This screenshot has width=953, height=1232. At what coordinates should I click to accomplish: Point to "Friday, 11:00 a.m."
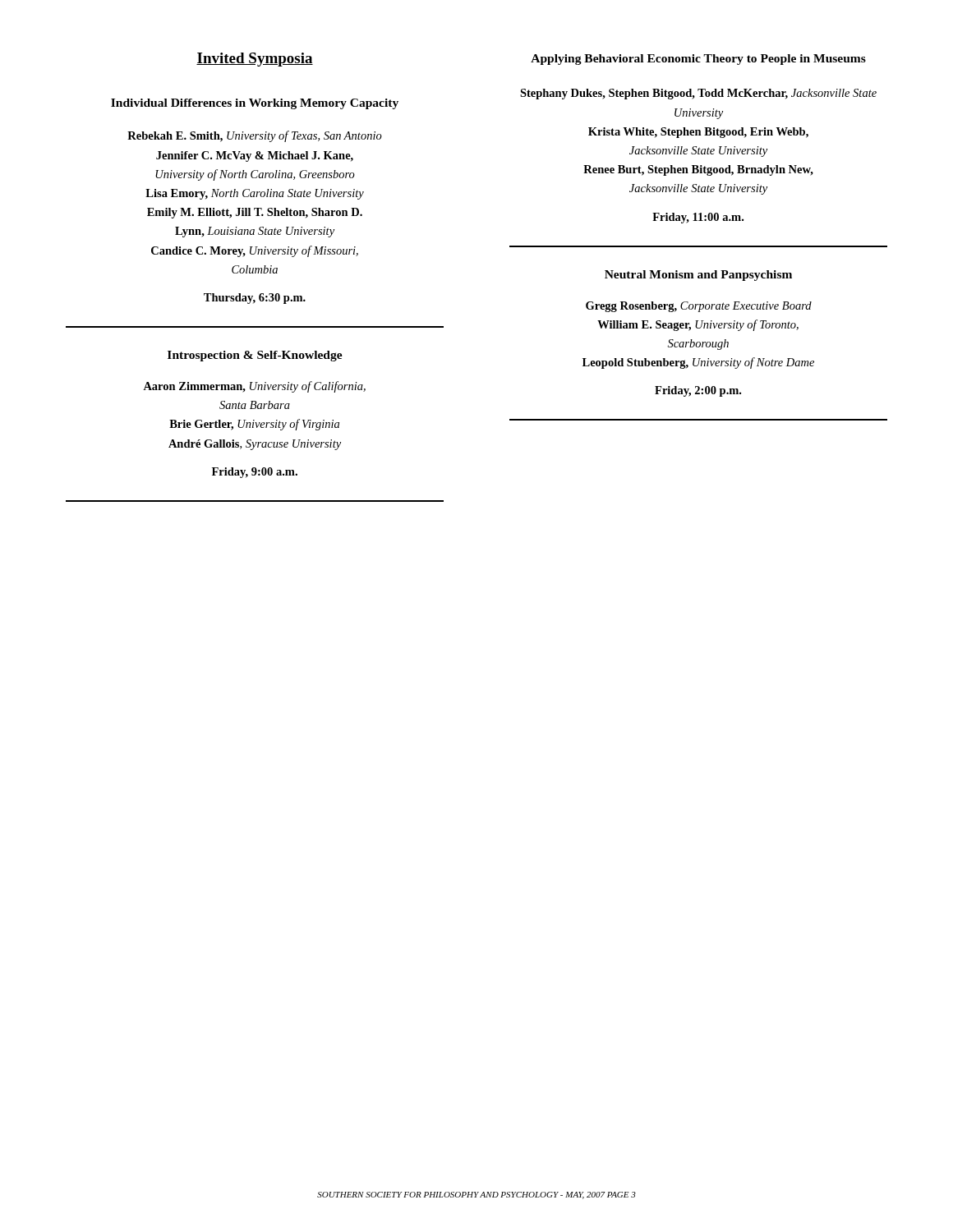point(698,217)
